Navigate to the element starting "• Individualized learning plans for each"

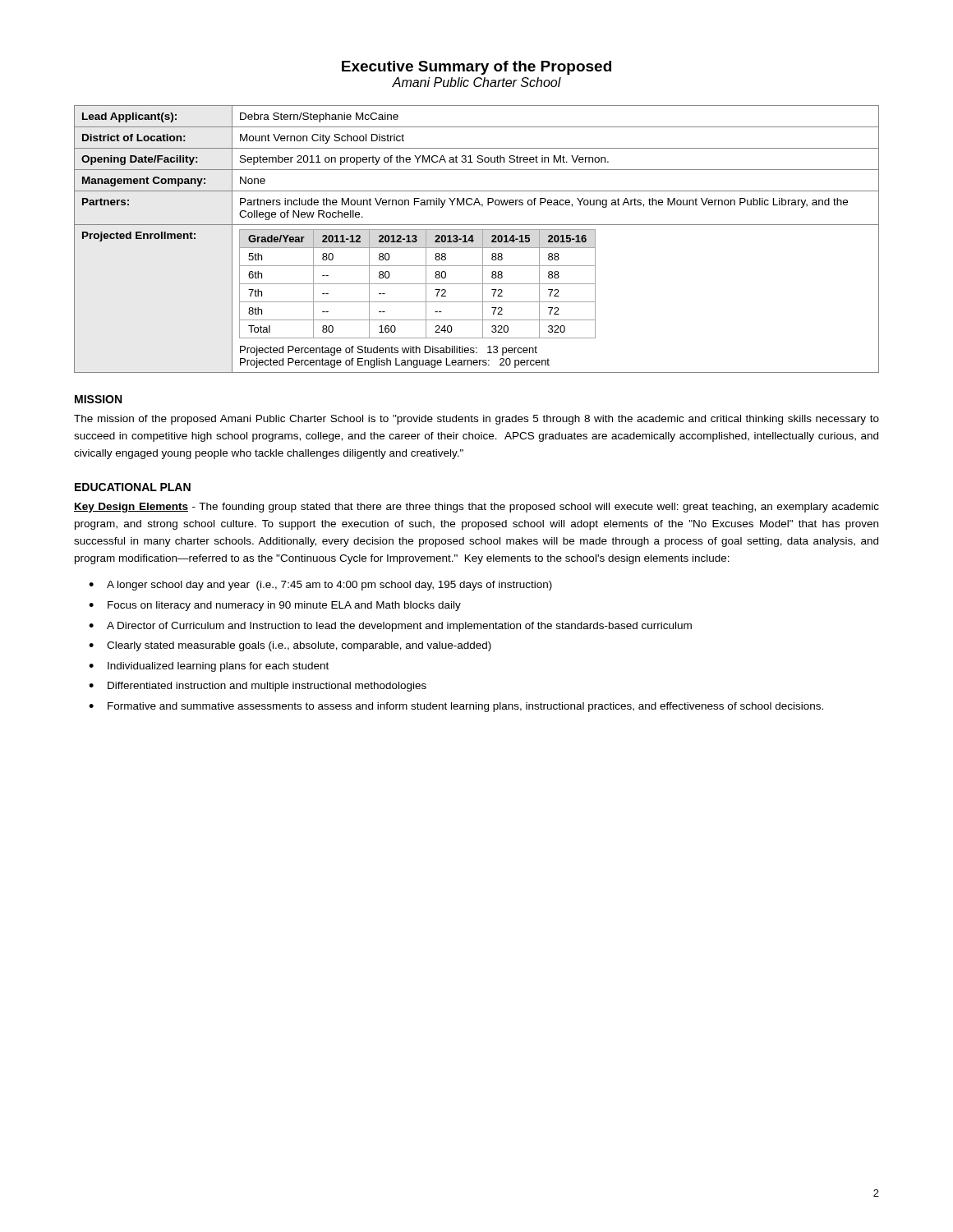click(x=209, y=667)
